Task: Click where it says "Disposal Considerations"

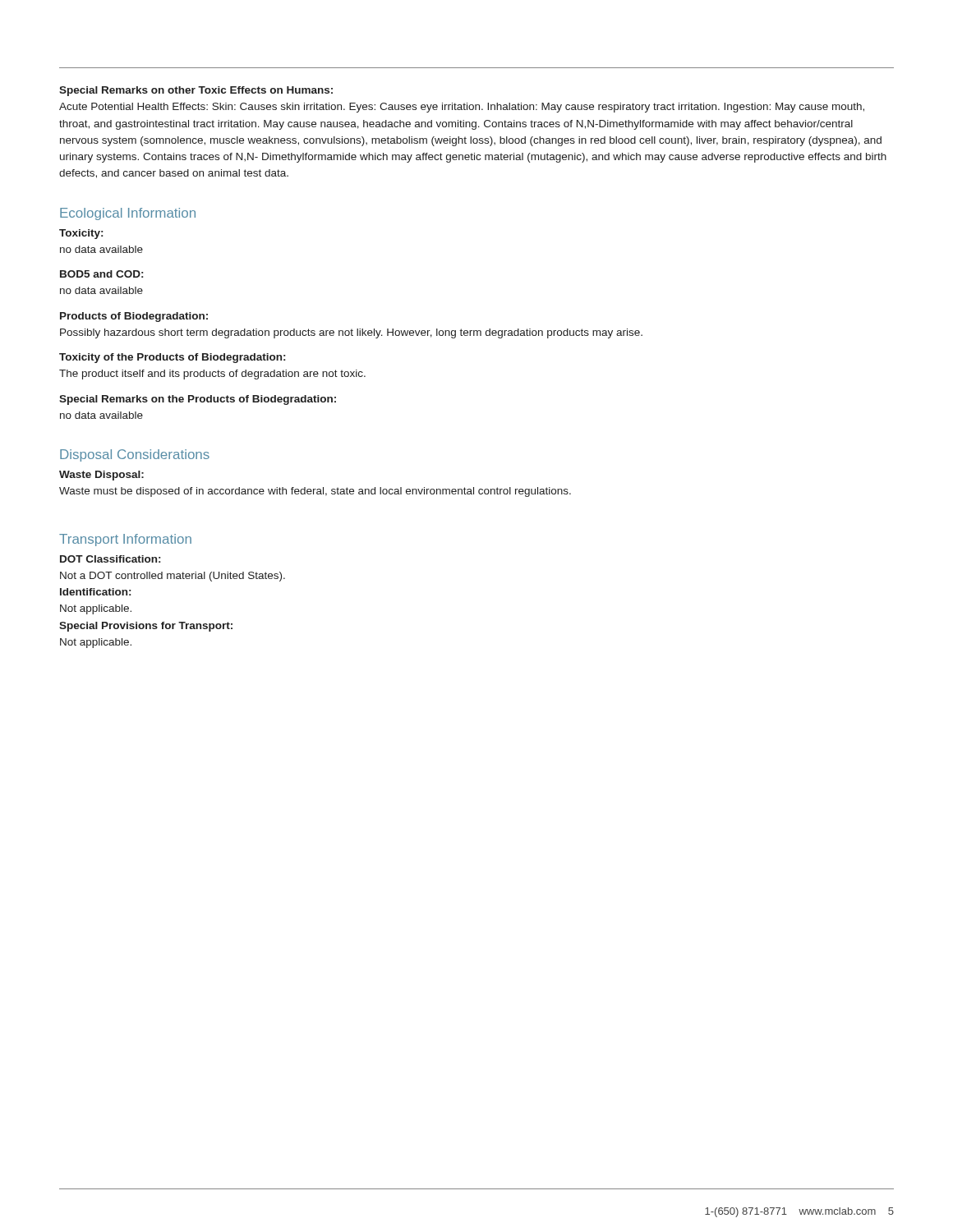Action: 134,455
